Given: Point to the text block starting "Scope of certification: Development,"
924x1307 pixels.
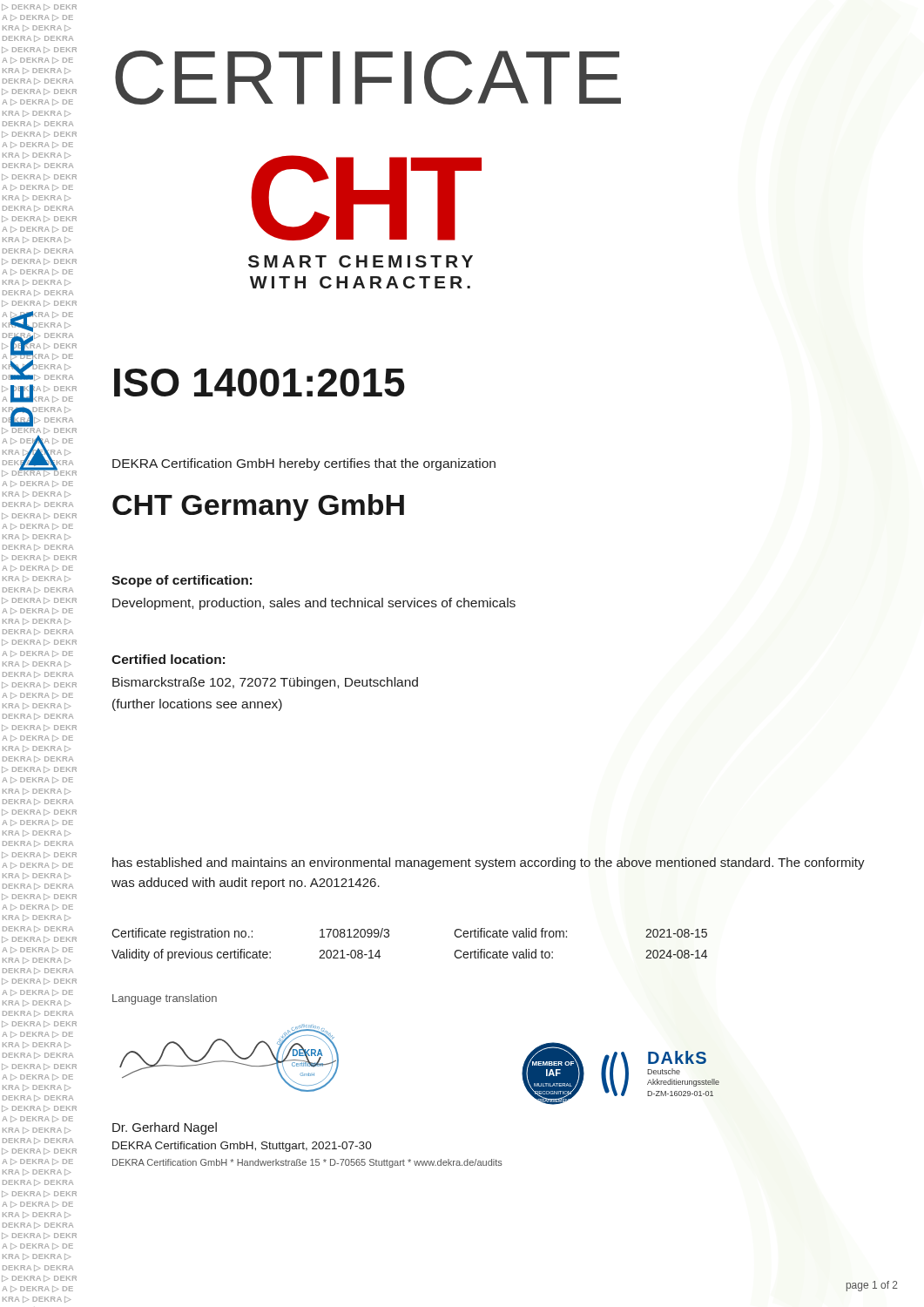Looking at the screenshot, I should 496,593.
